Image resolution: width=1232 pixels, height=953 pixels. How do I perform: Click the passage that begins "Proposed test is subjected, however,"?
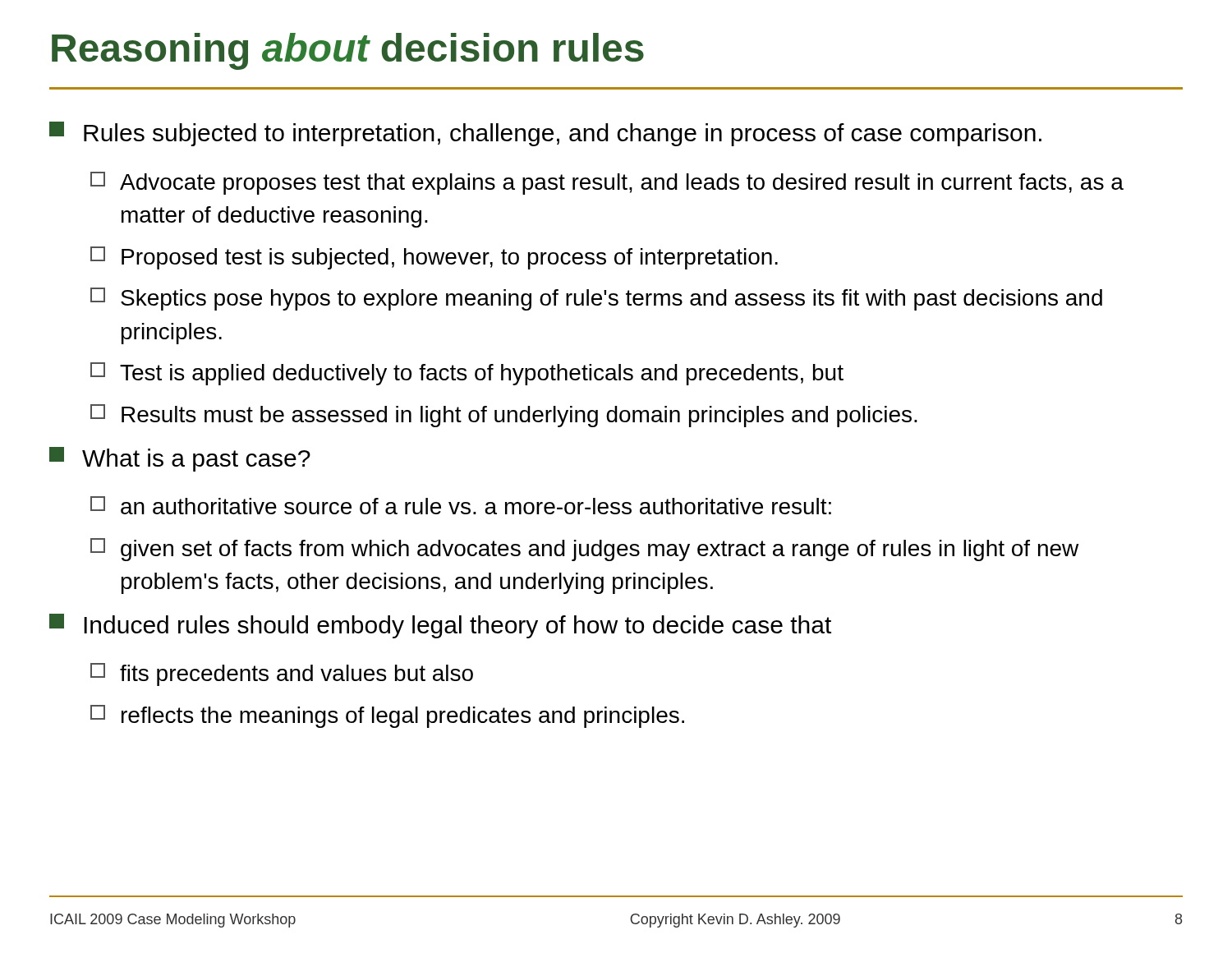tap(637, 257)
